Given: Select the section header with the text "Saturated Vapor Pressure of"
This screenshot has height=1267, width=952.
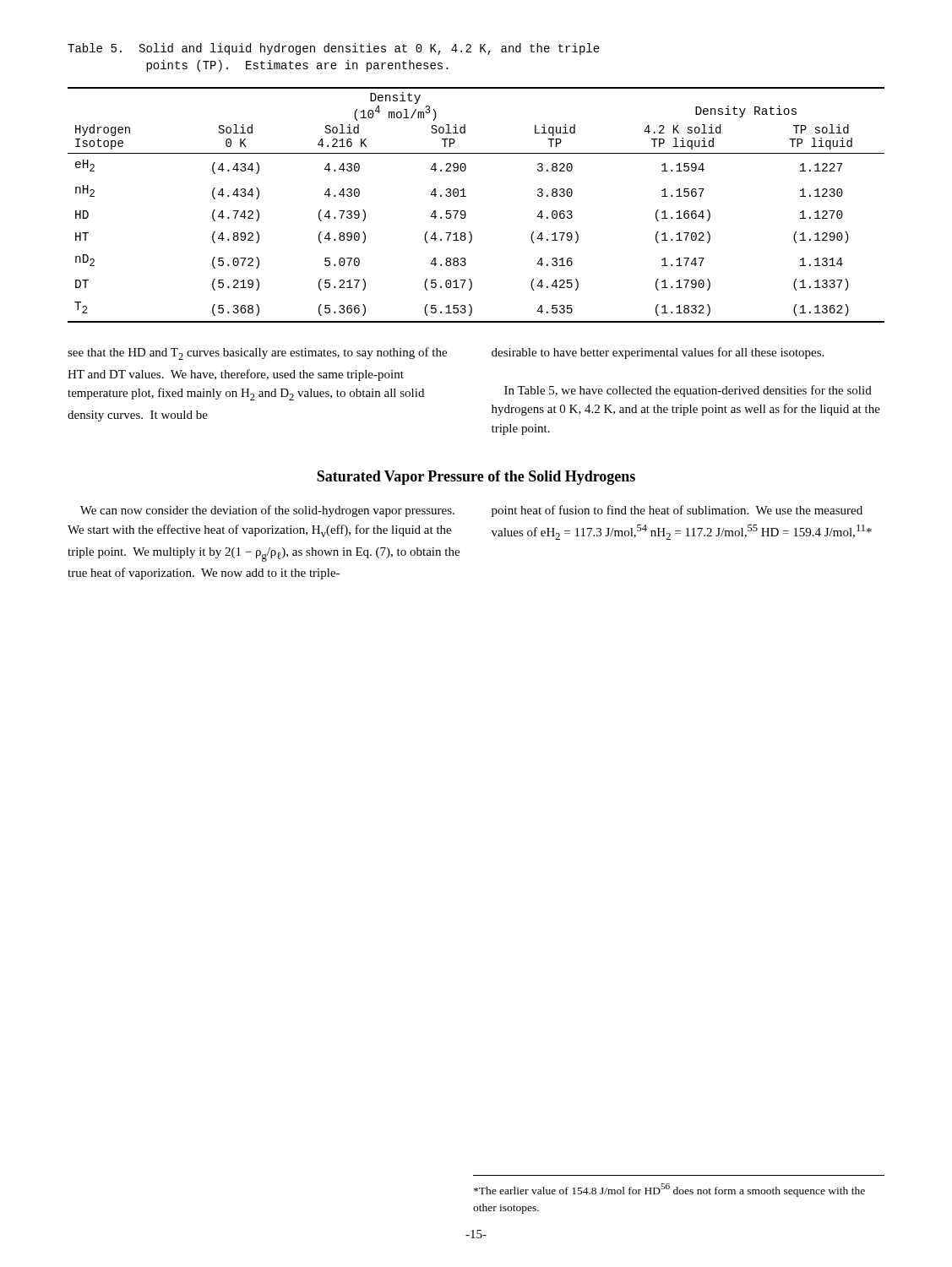Looking at the screenshot, I should pos(476,477).
